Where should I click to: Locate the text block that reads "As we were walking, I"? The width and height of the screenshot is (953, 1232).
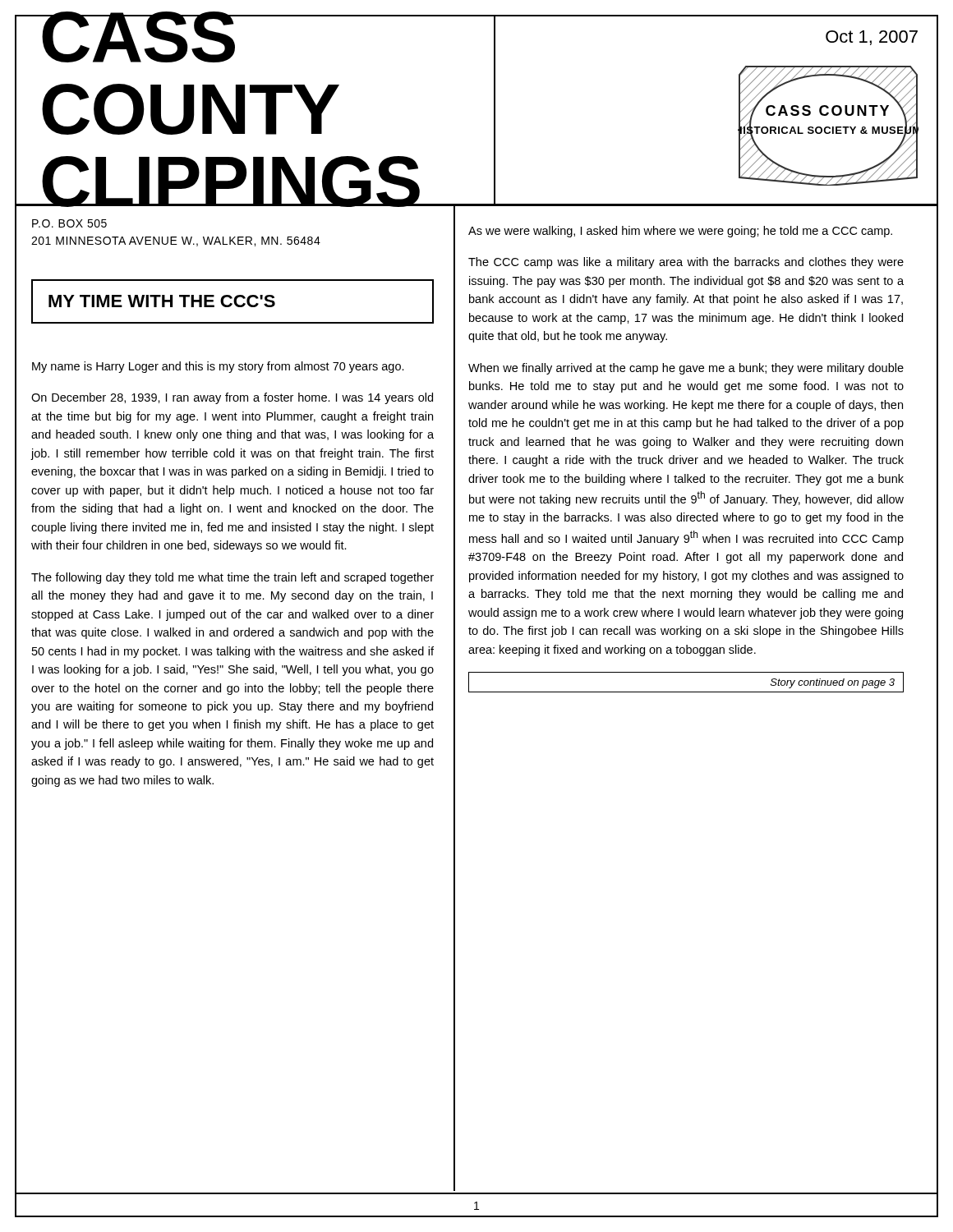coord(686,231)
